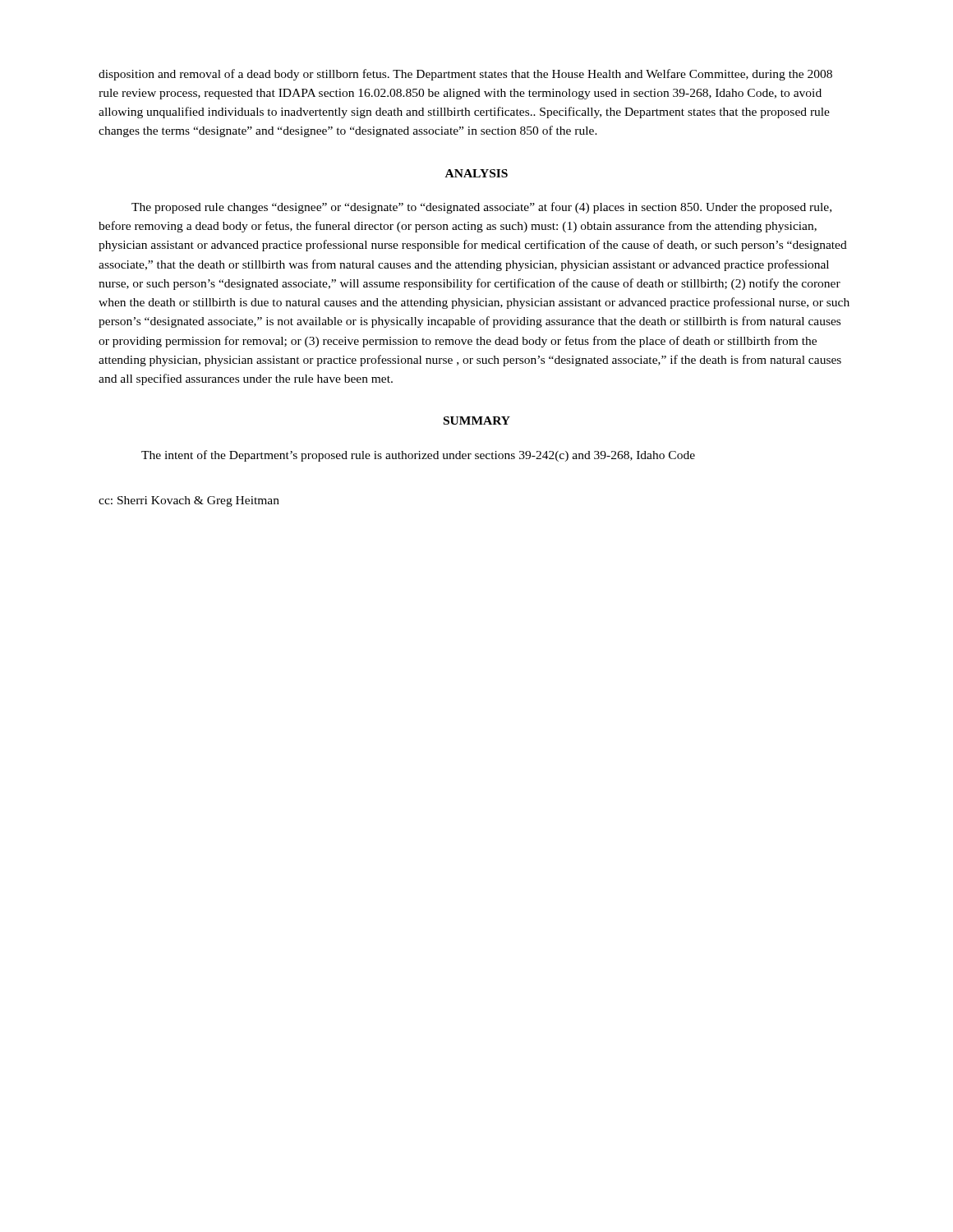
Task: Find the text block that reads "The intent of the"
Action: 476,454
